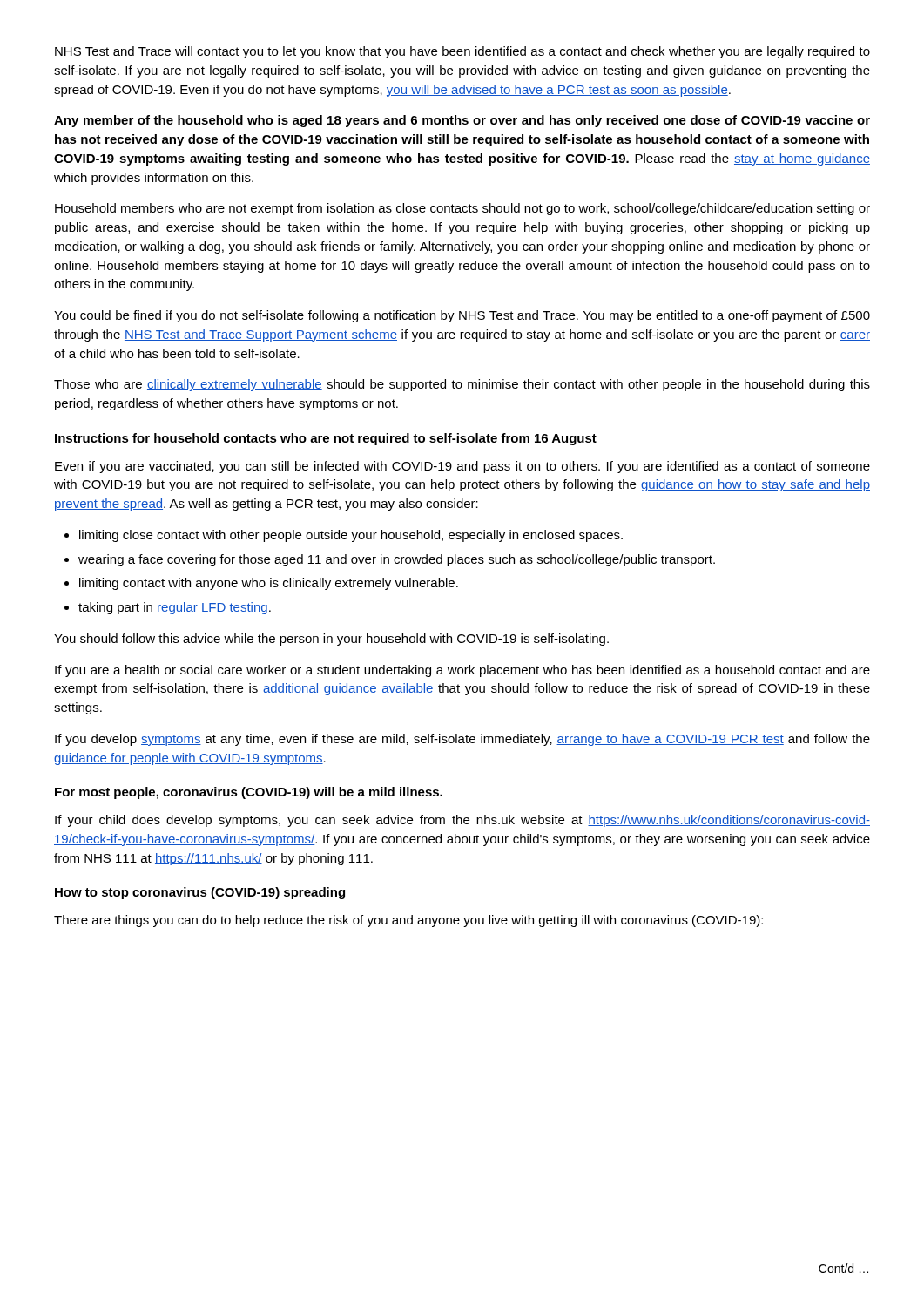Click on the text block with the text "Household members who are not"
This screenshot has width=924, height=1307.
click(462, 246)
